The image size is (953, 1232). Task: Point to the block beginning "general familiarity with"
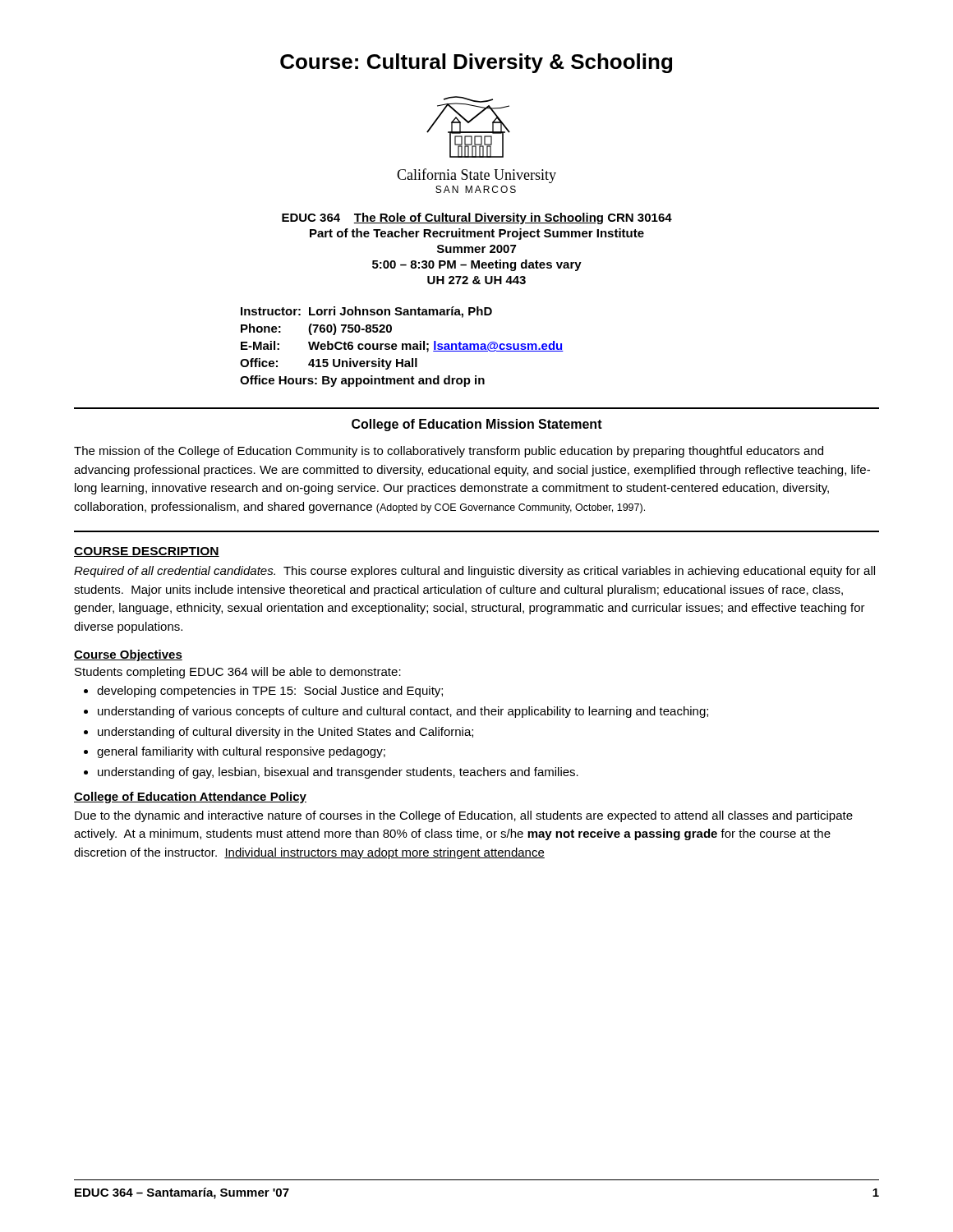click(x=241, y=751)
